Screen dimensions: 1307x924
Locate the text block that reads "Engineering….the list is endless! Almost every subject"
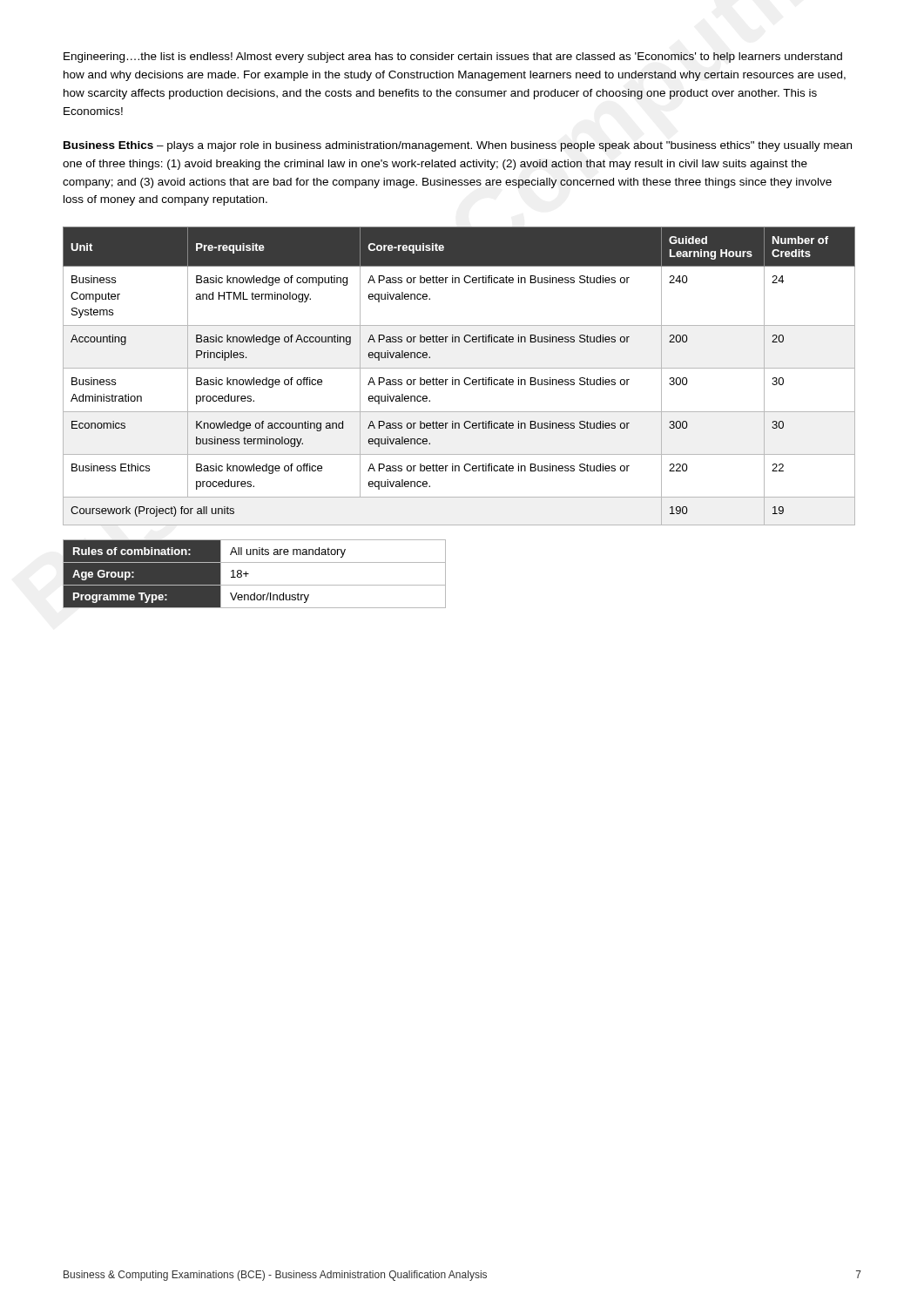[x=455, y=84]
